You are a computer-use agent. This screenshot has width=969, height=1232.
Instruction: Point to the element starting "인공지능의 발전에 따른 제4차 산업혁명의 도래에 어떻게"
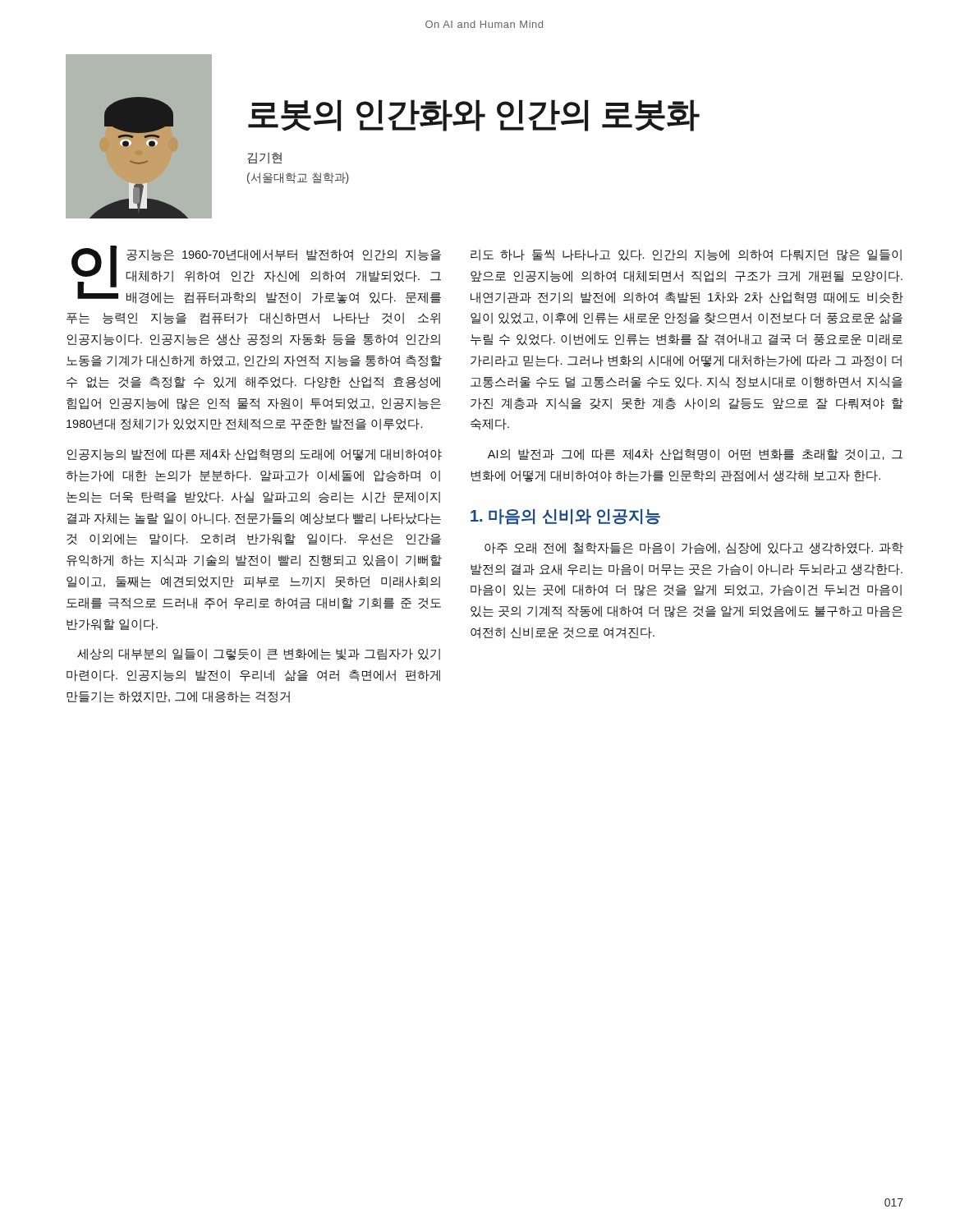tap(254, 539)
